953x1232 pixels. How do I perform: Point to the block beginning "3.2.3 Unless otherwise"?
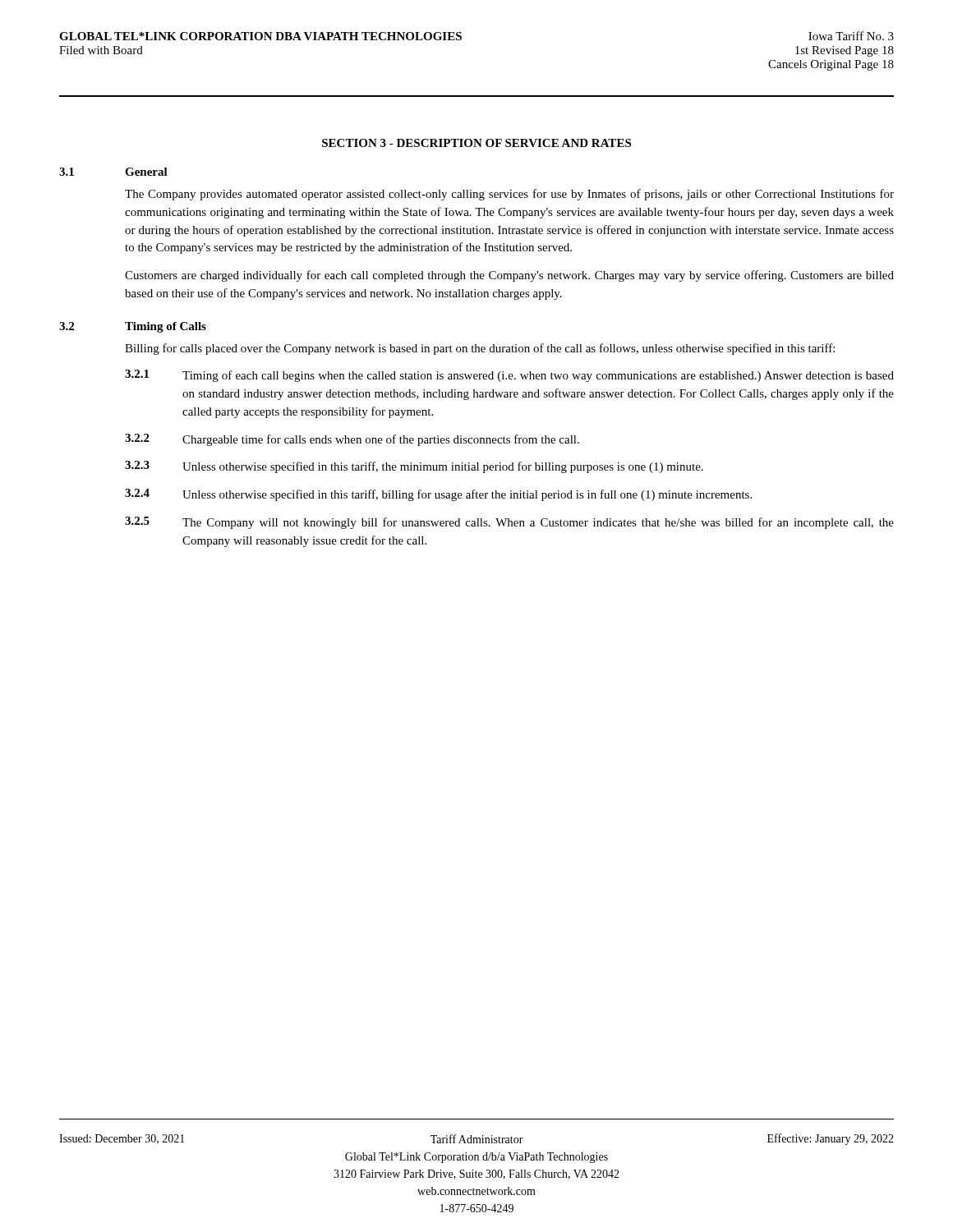[414, 467]
